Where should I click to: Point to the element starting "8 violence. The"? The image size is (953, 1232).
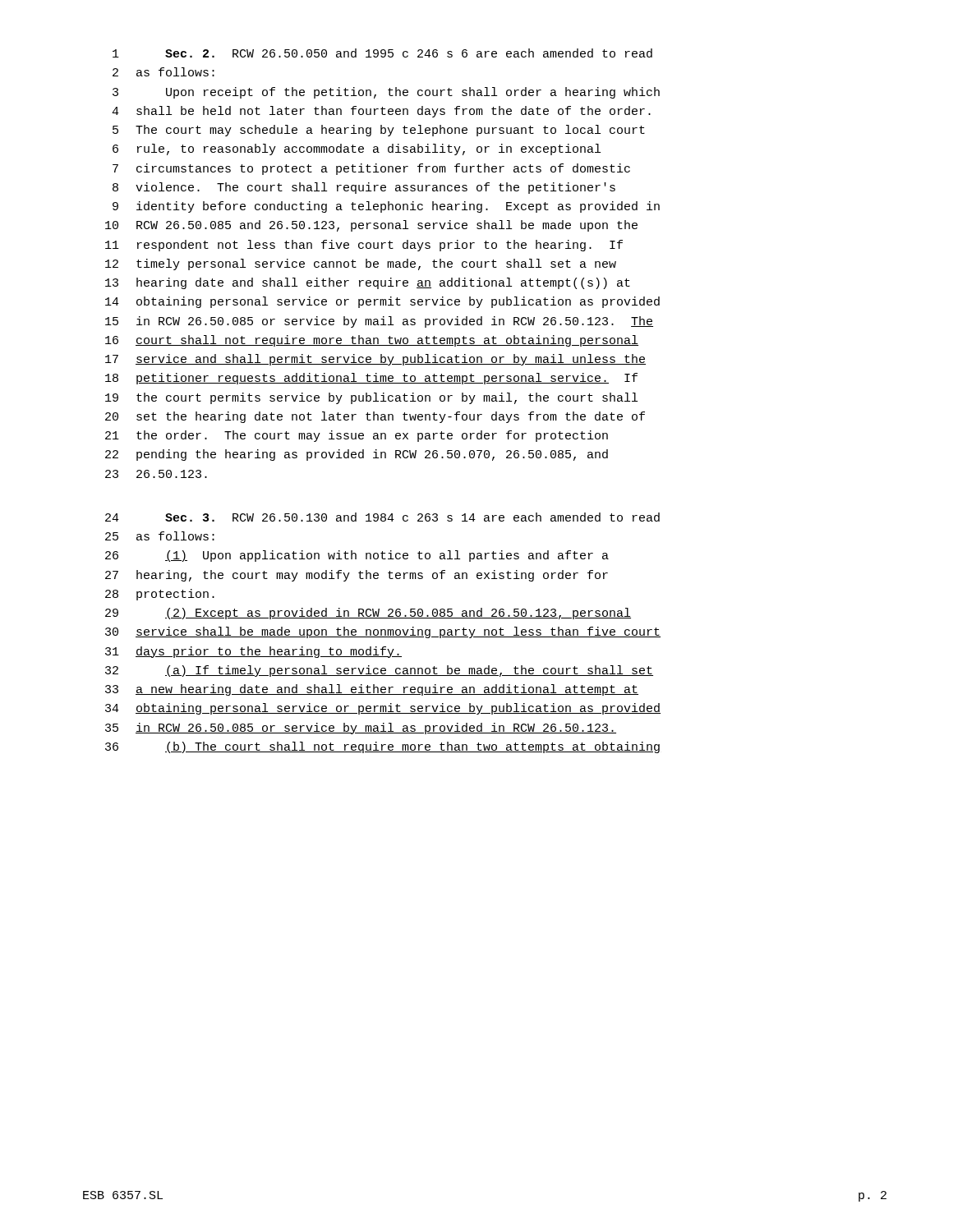click(485, 188)
